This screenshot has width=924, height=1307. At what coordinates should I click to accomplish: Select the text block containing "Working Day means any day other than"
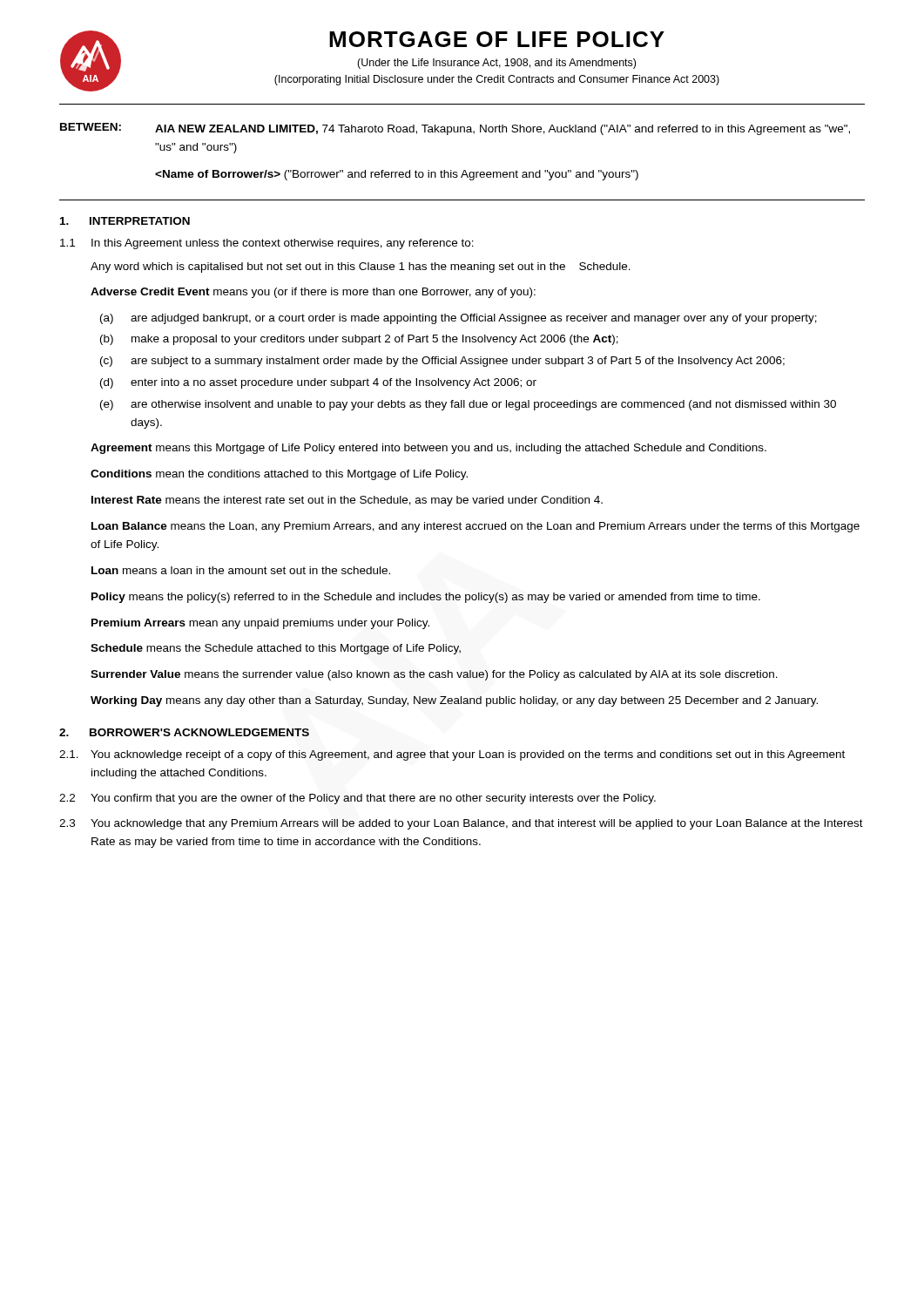[x=478, y=701]
